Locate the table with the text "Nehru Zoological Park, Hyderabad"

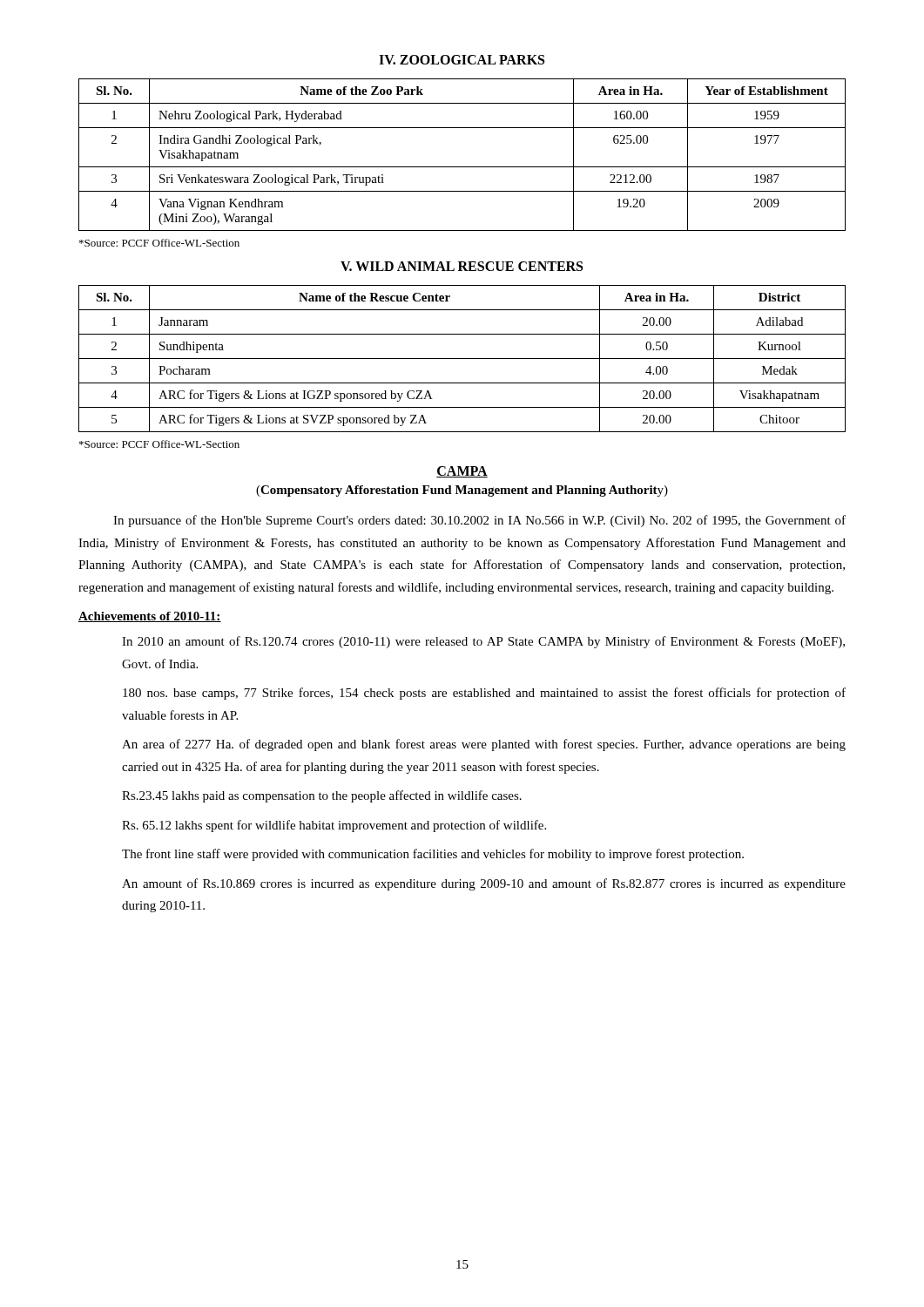(x=462, y=155)
